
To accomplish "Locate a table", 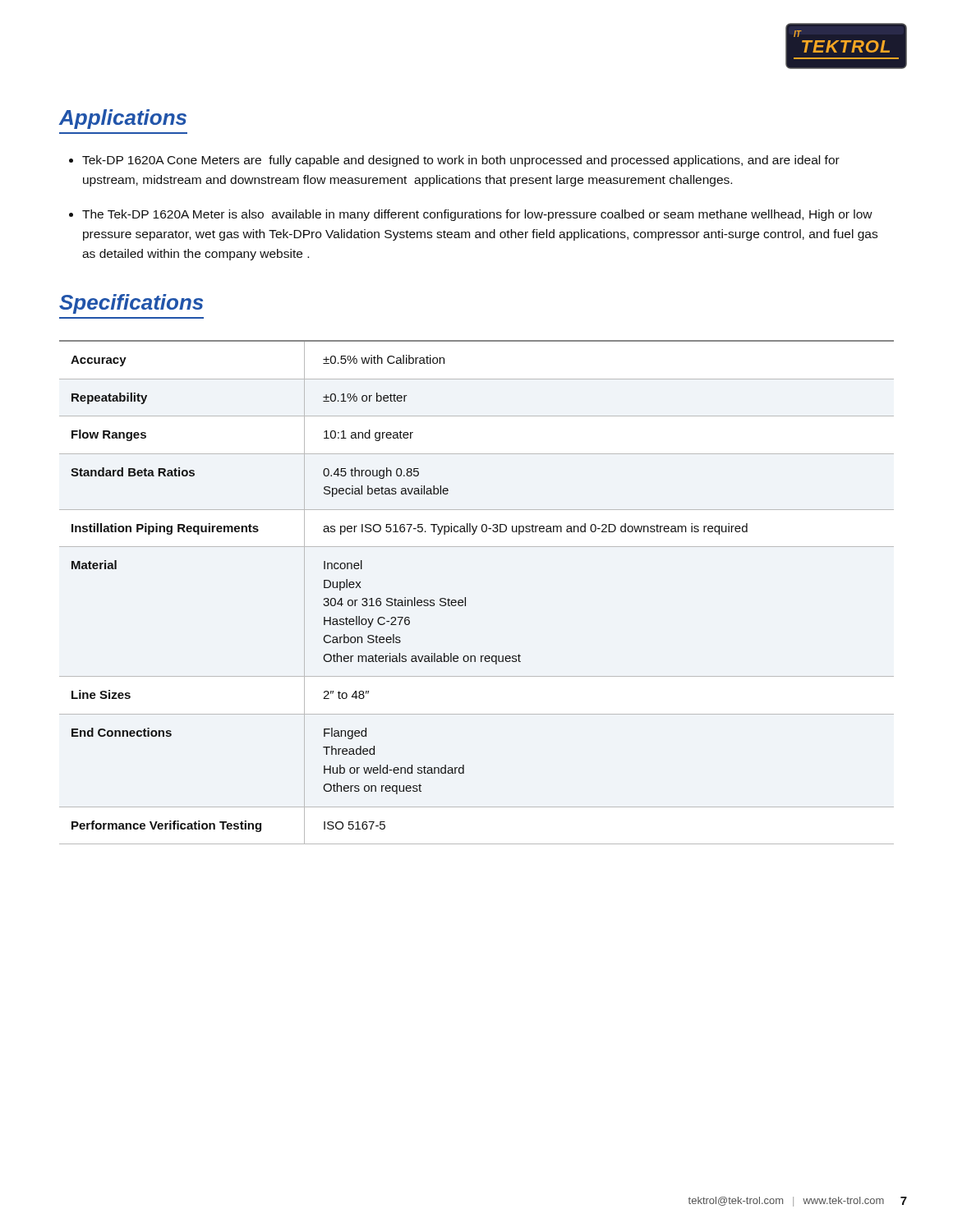I will point(476,592).
